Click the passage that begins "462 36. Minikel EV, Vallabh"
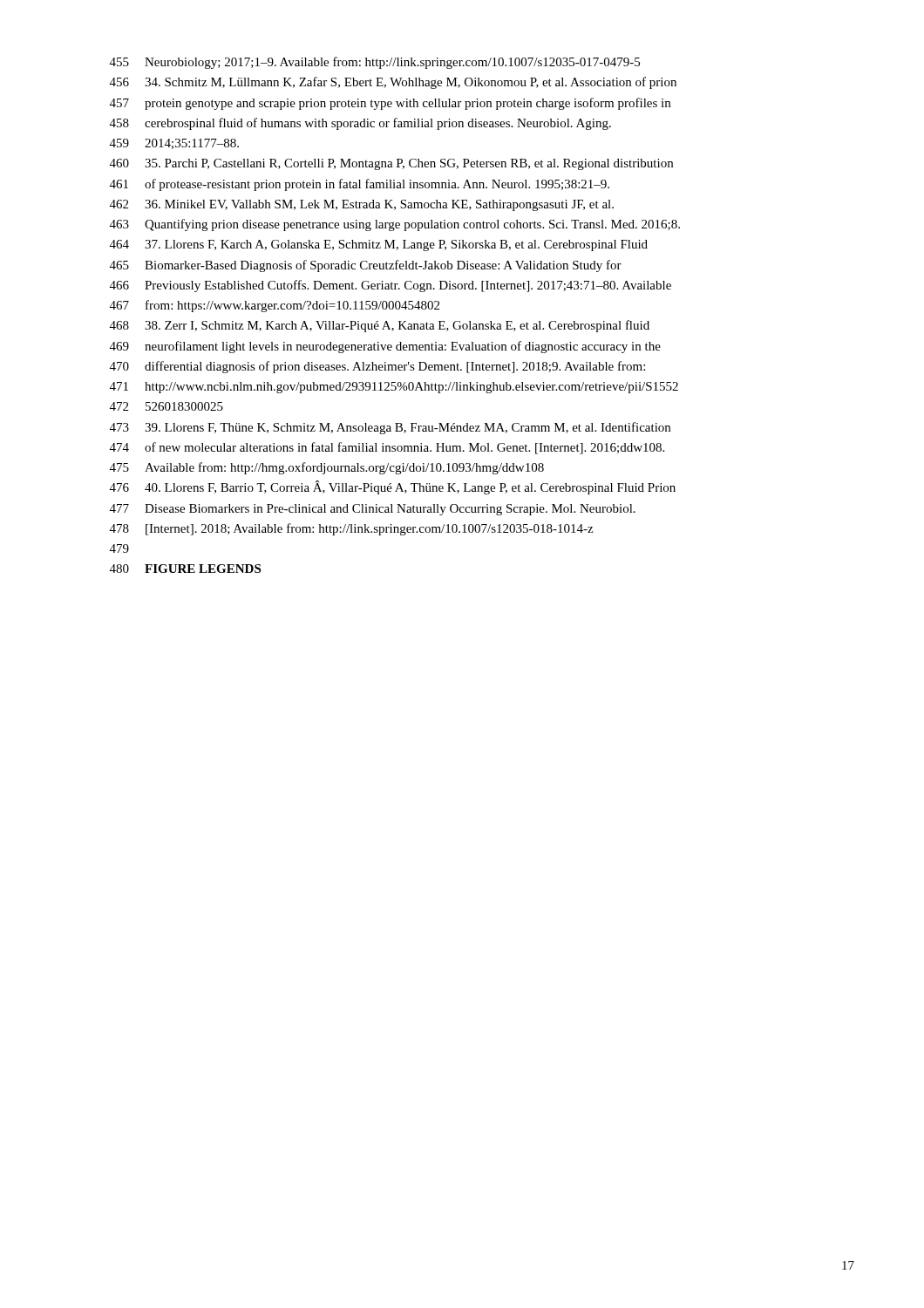This screenshot has height=1308, width=924. click(471, 204)
